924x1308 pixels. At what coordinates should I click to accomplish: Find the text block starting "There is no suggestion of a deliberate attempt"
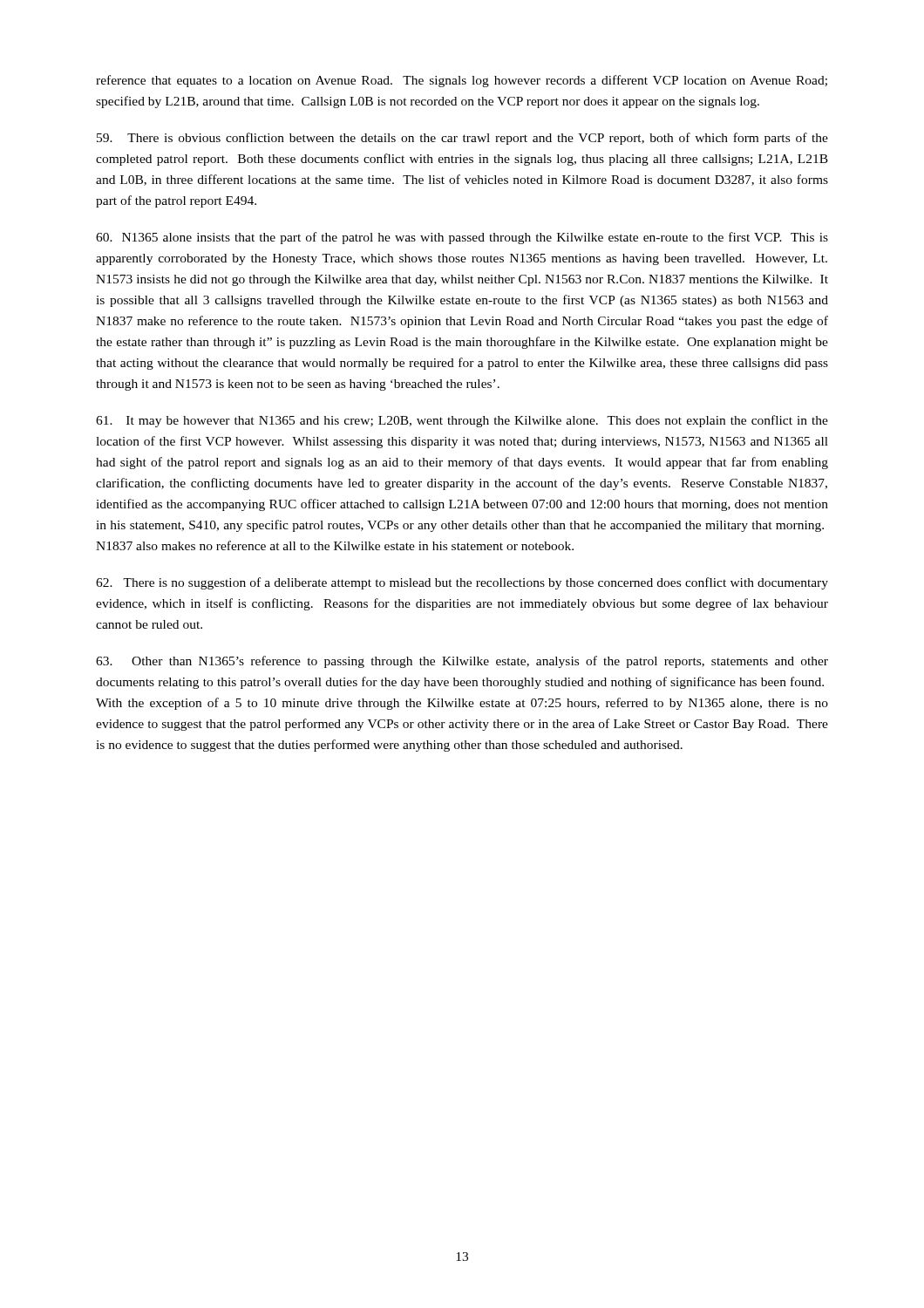click(462, 603)
